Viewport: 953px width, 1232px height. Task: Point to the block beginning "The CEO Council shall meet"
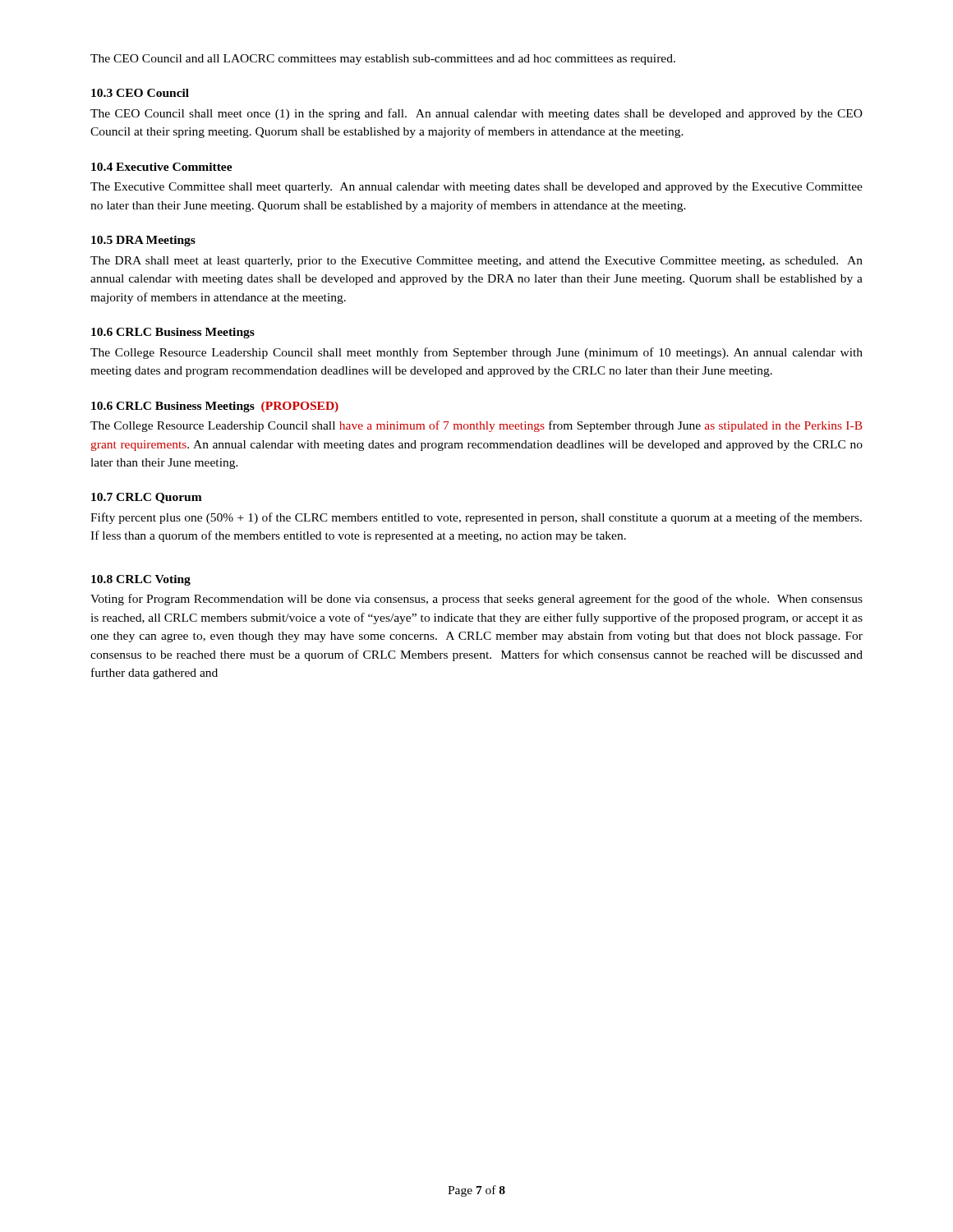coord(476,123)
